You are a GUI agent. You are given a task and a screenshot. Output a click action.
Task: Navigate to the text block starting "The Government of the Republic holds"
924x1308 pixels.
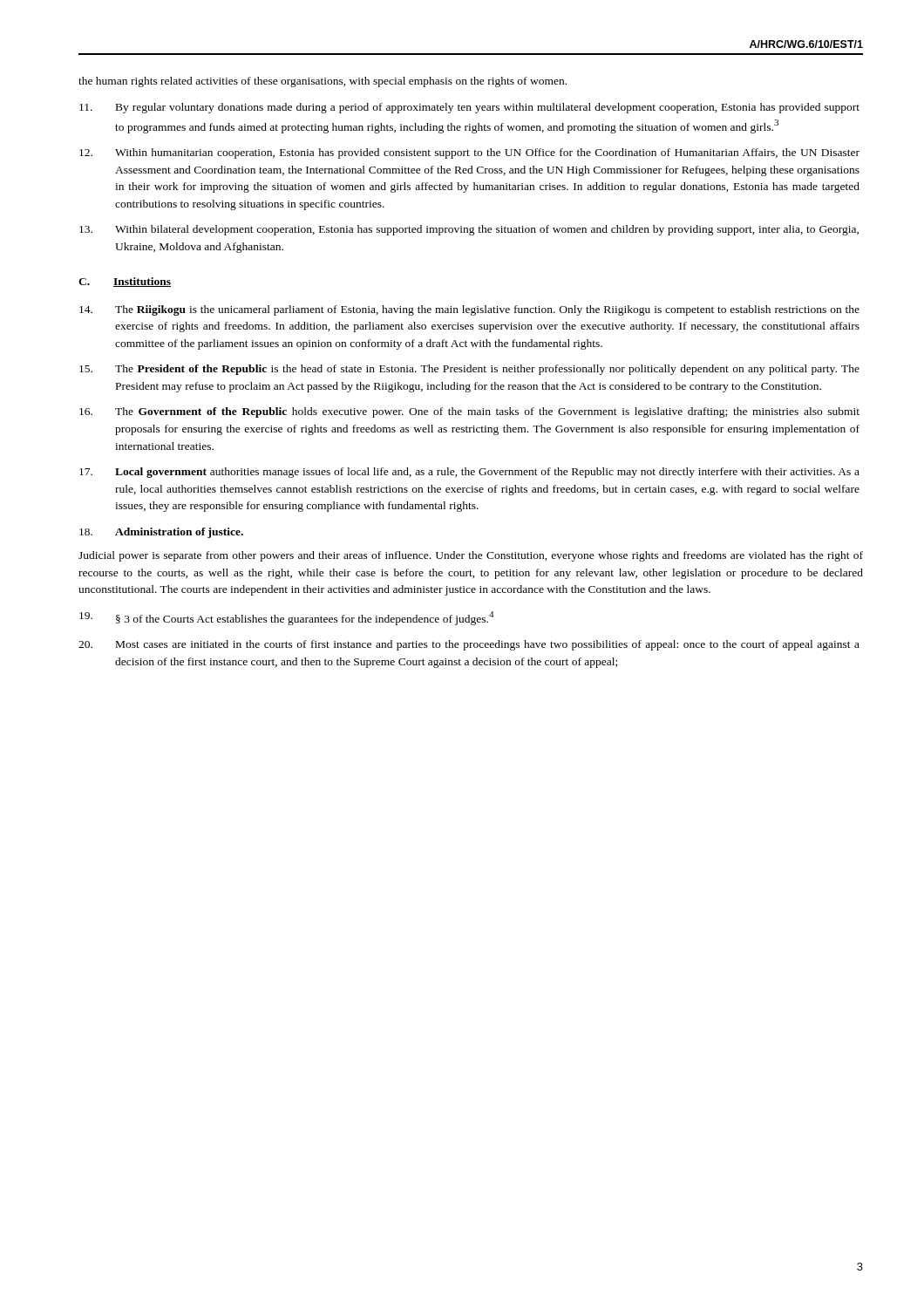click(469, 429)
